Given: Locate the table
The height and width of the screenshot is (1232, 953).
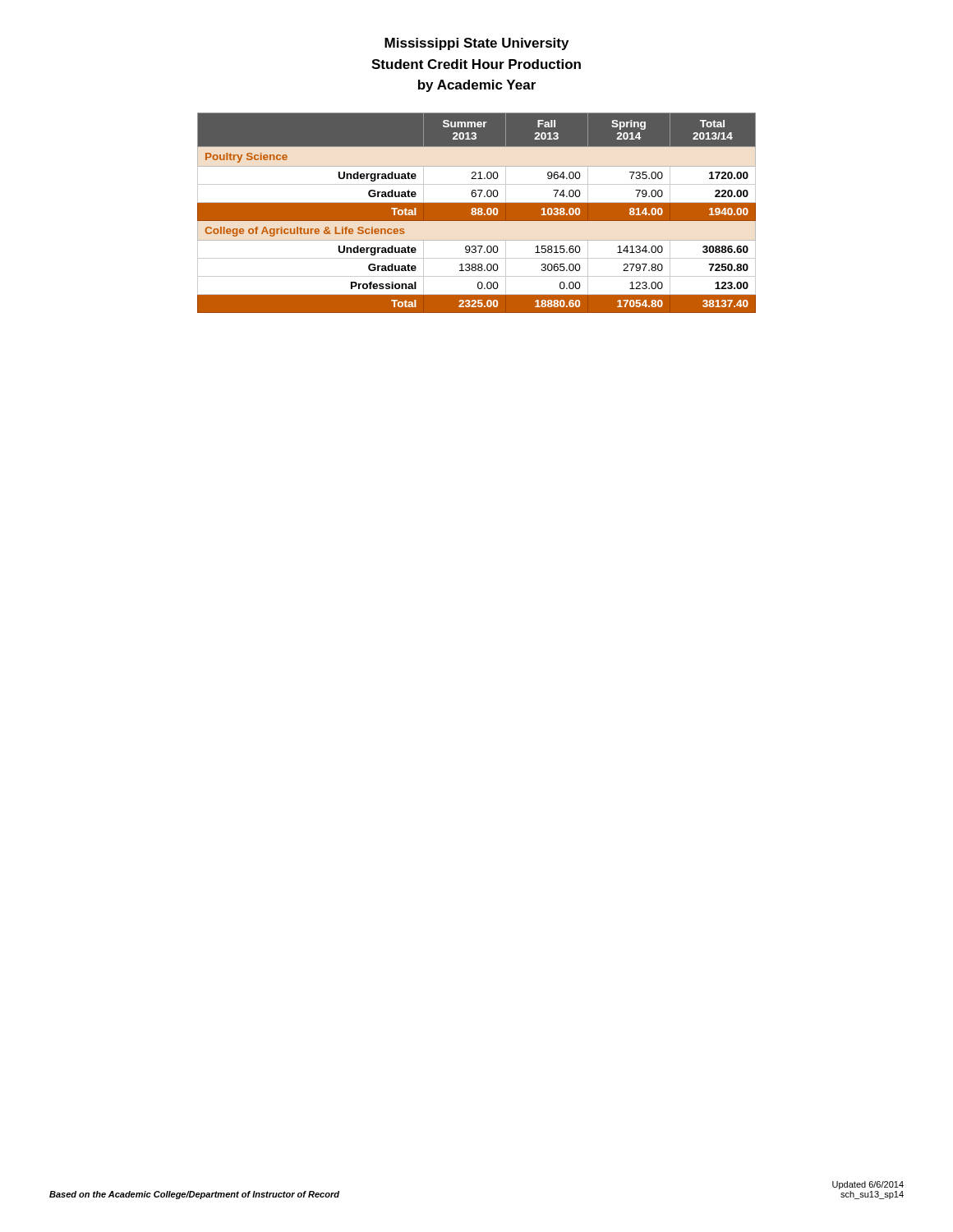Looking at the screenshot, I should pos(476,212).
